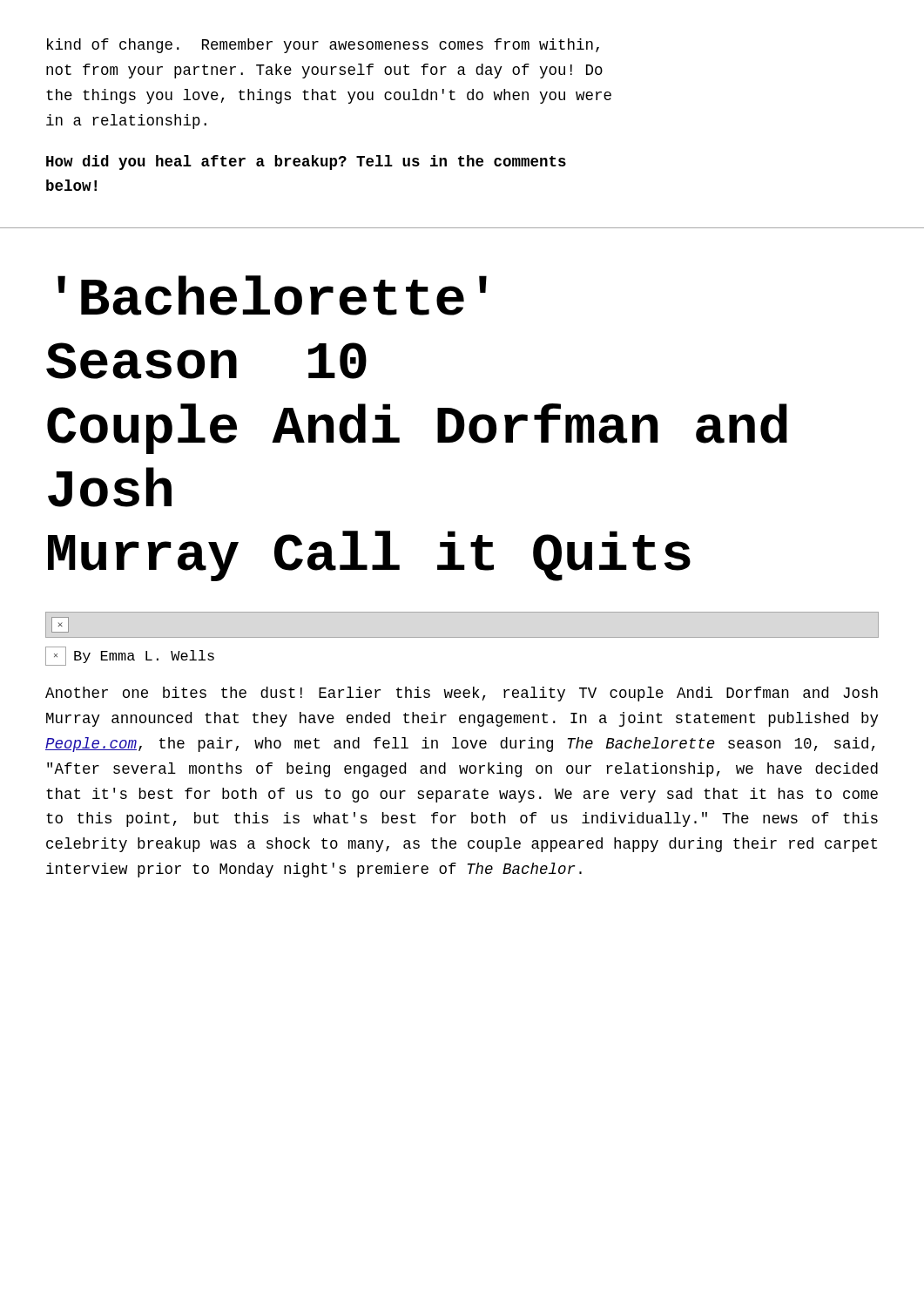The height and width of the screenshot is (1307, 924).
Task: Locate the block starting "Another one bites the dust! Earlier this"
Action: click(462, 782)
